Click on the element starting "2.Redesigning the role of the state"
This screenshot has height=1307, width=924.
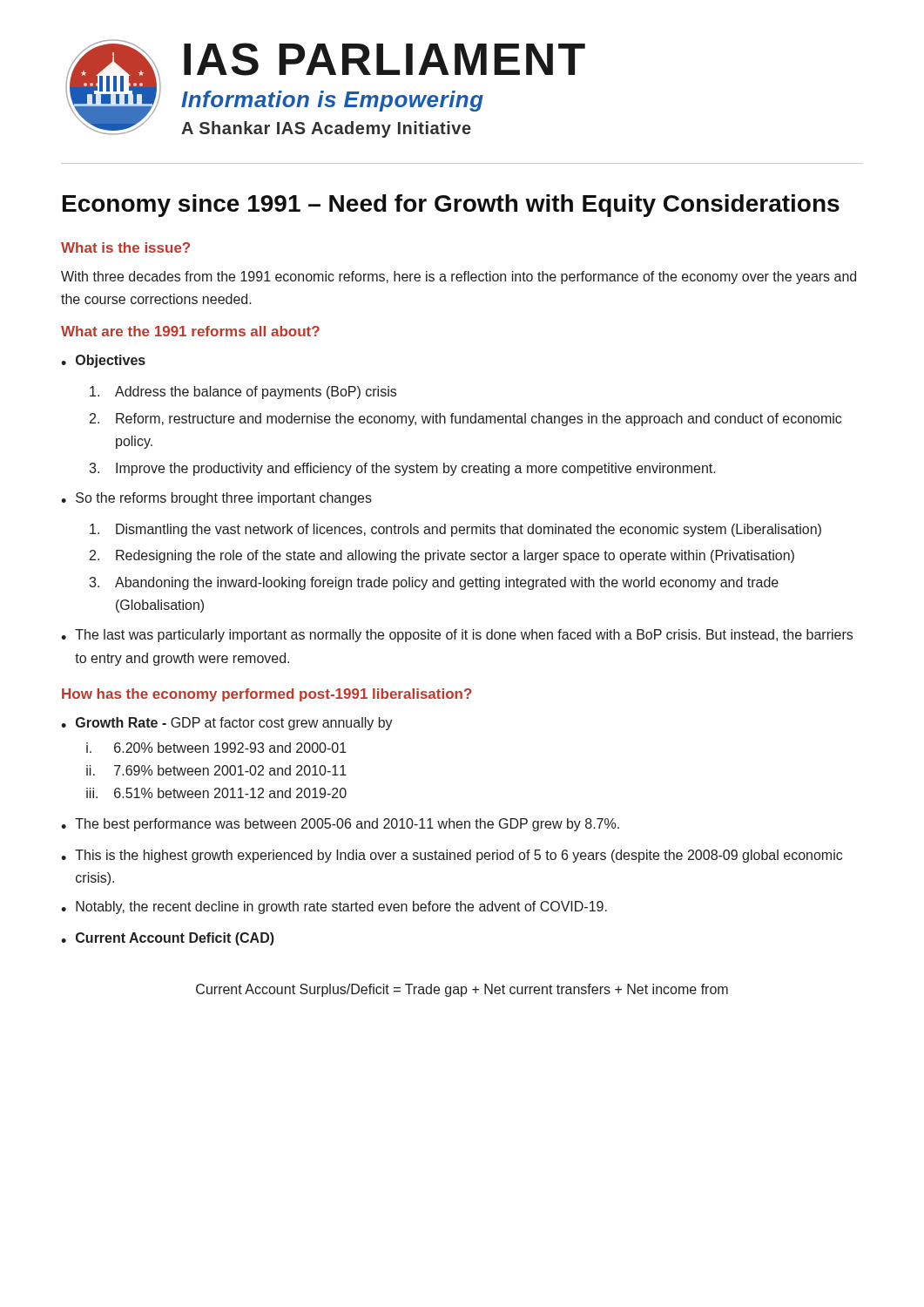coord(442,556)
